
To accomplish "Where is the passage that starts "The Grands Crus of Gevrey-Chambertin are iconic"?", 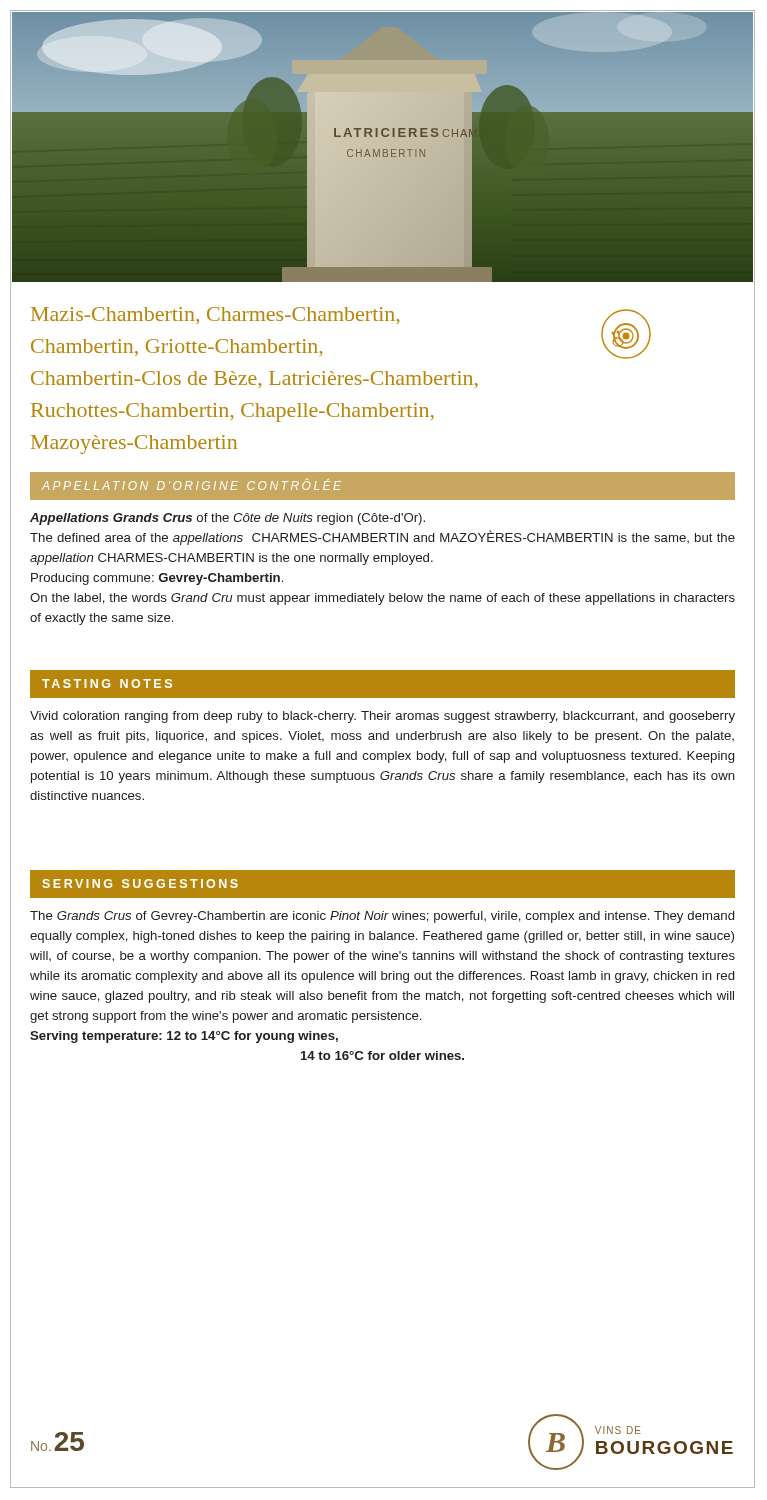I will tap(383, 987).
